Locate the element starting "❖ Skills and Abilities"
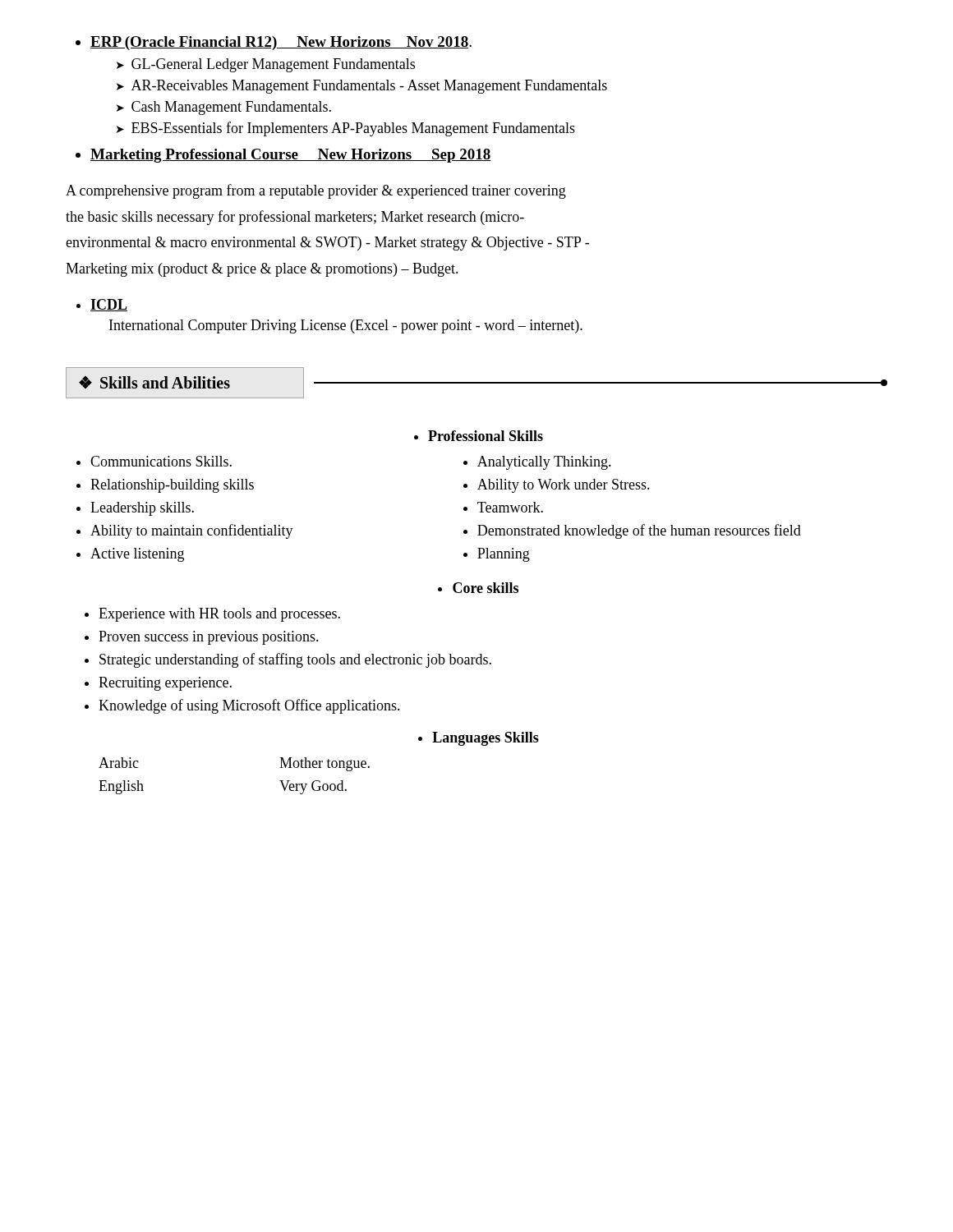 476,383
